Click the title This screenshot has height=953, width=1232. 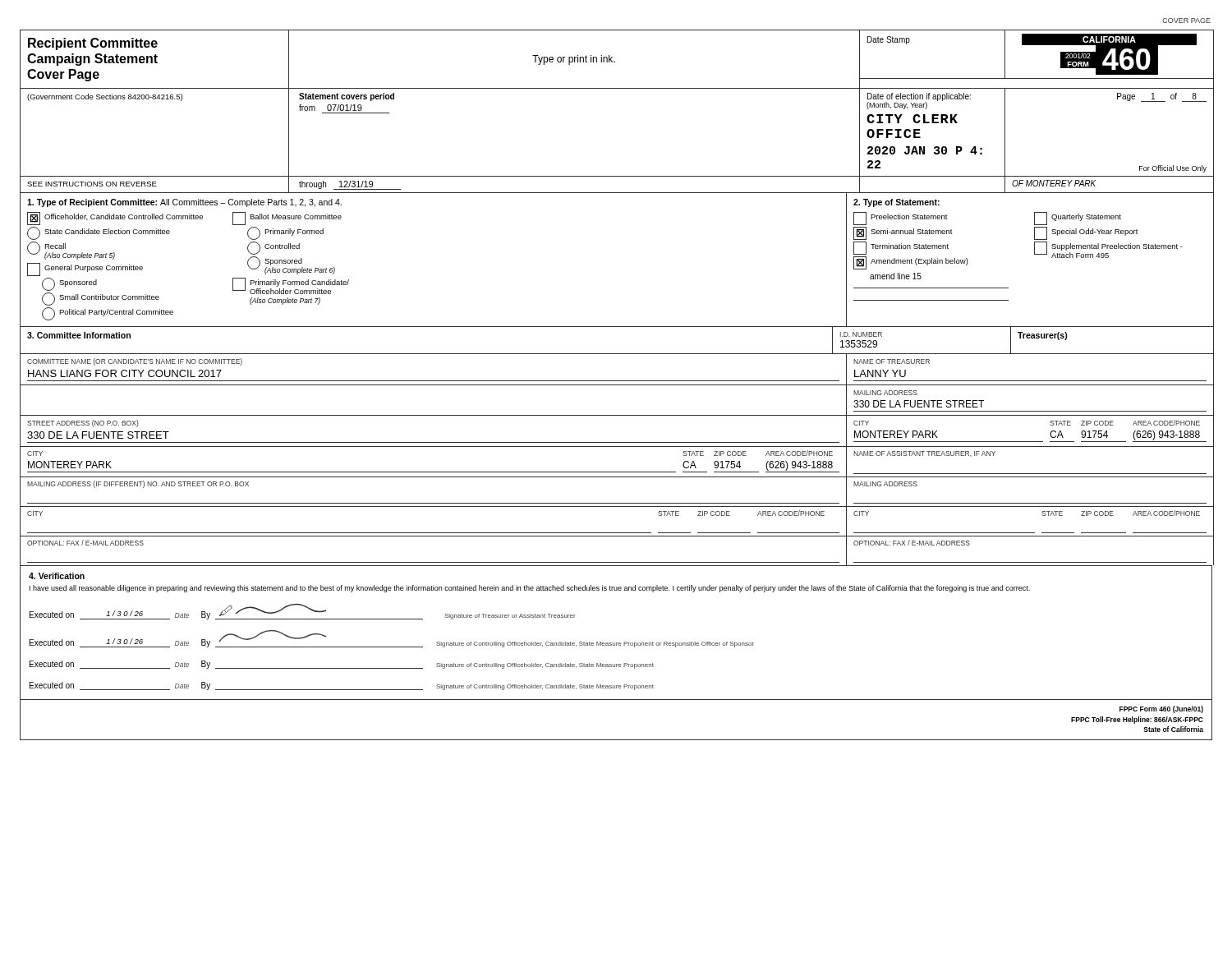point(154,59)
